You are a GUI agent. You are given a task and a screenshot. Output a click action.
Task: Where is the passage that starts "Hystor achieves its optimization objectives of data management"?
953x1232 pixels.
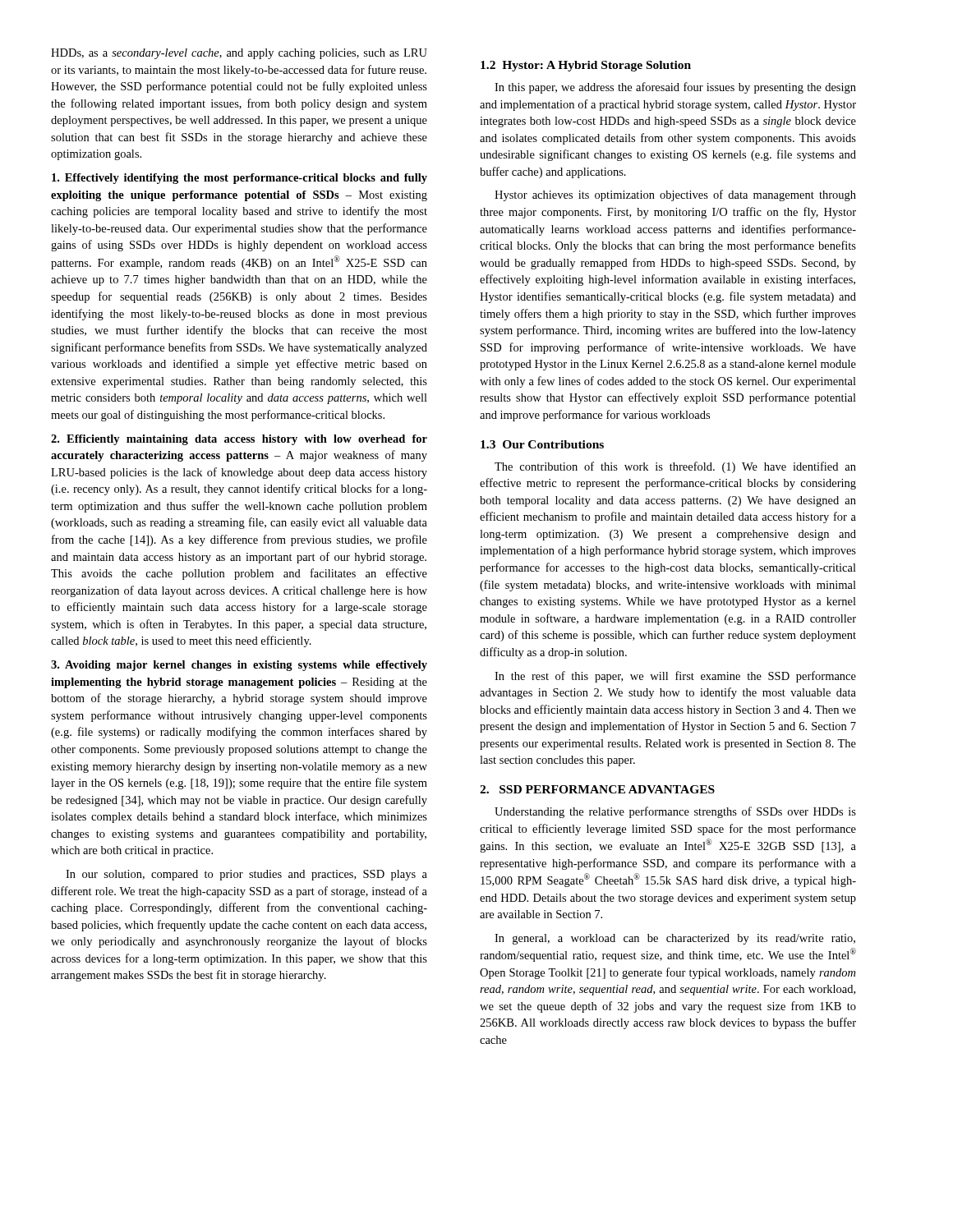pyautogui.click(x=668, y=305)
